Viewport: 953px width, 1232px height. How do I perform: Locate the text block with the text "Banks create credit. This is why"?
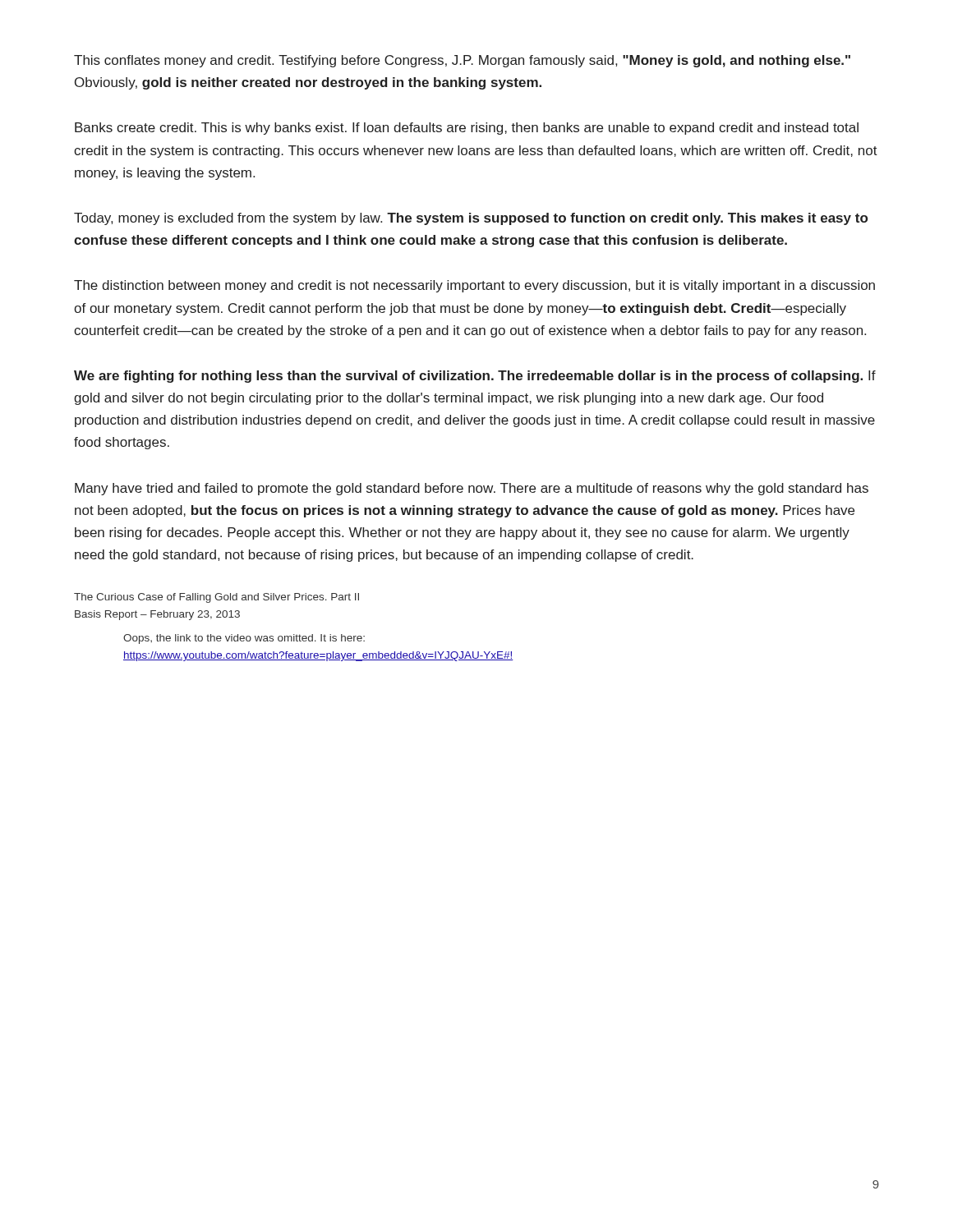(x=475, y=150)
